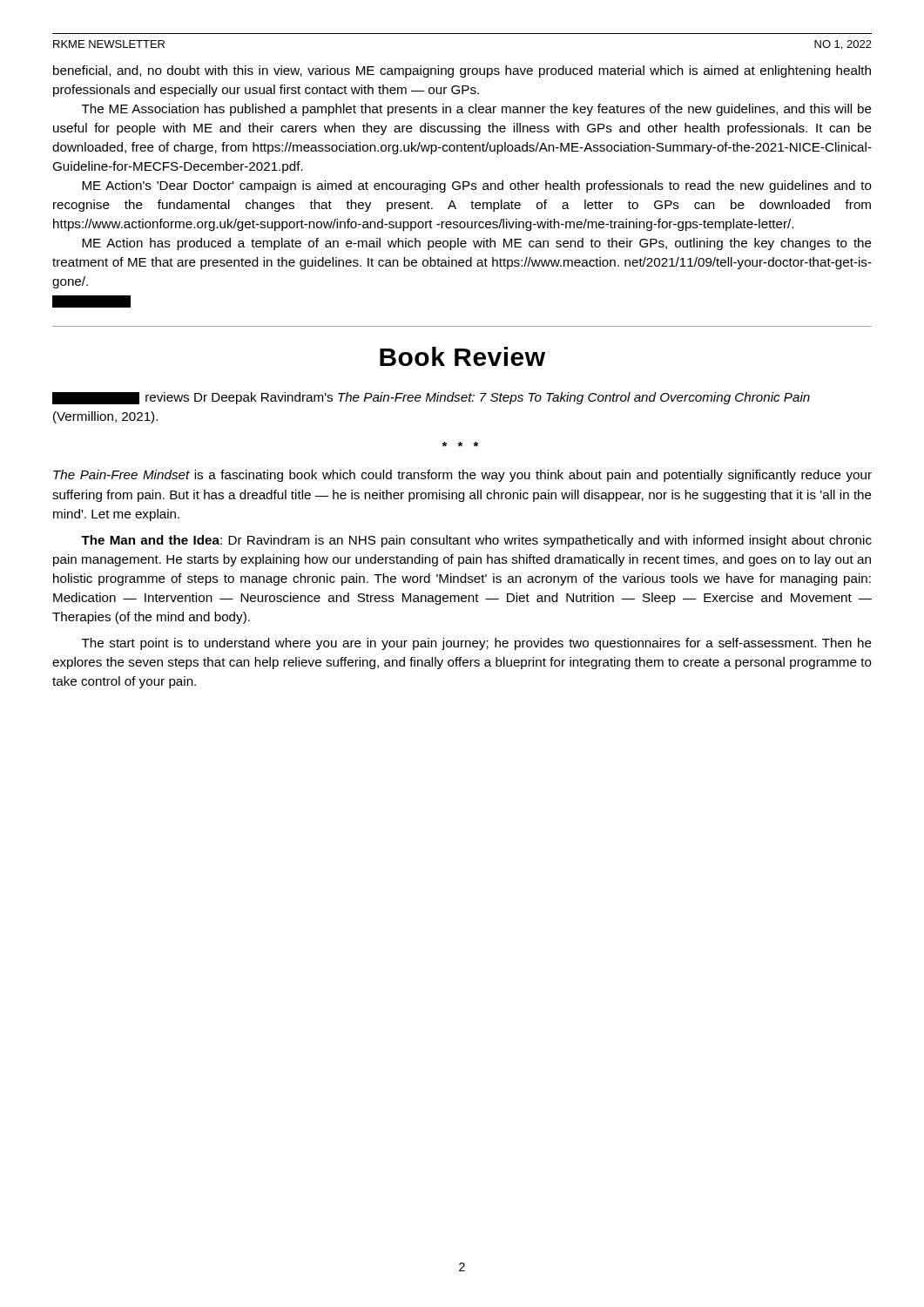
Task: Point to the text block starting "beneficial, and, no doubt with this in view,"
Action: pos(462,186)
